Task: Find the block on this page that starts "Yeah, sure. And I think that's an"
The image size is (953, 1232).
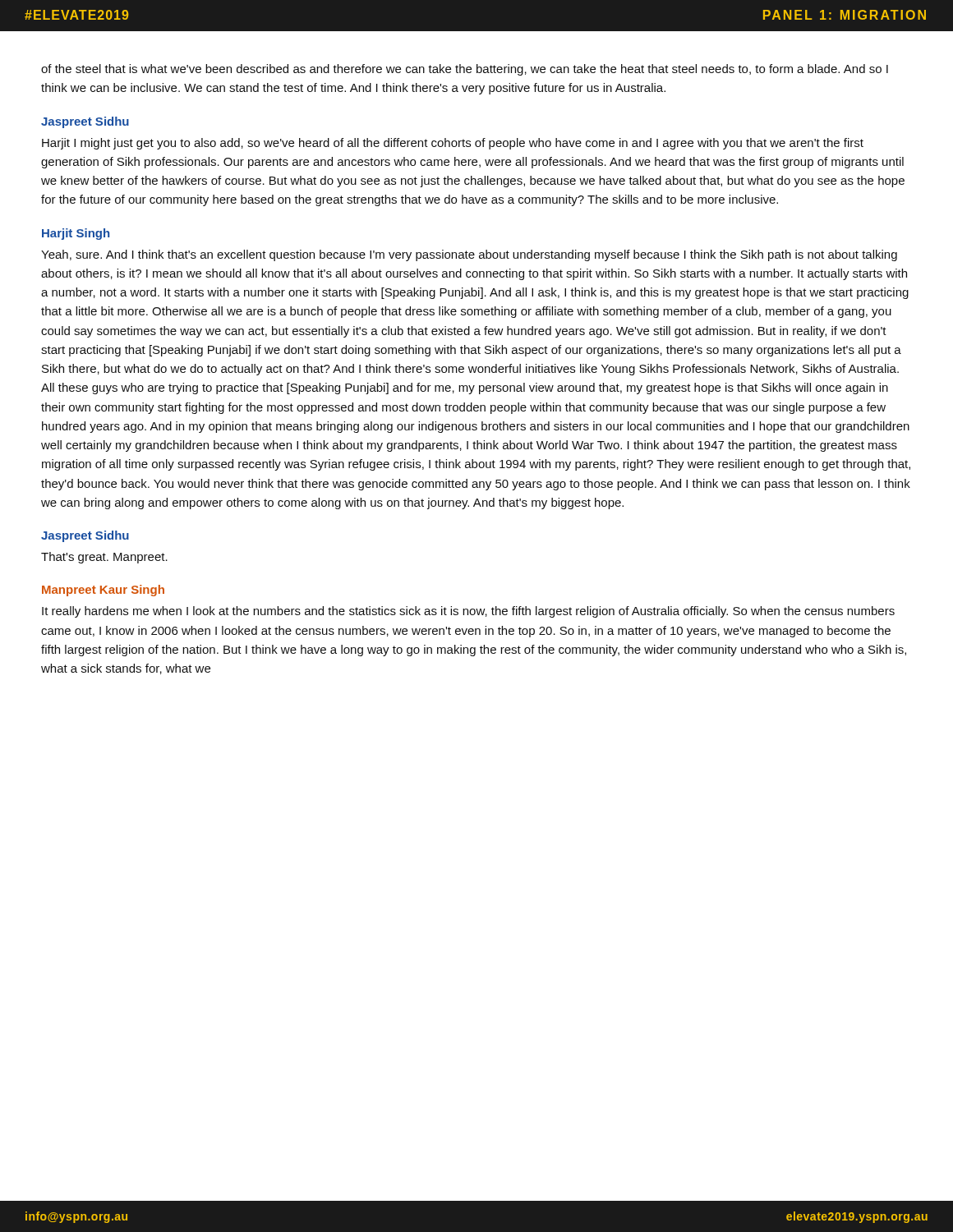Action: pos(476,378)
